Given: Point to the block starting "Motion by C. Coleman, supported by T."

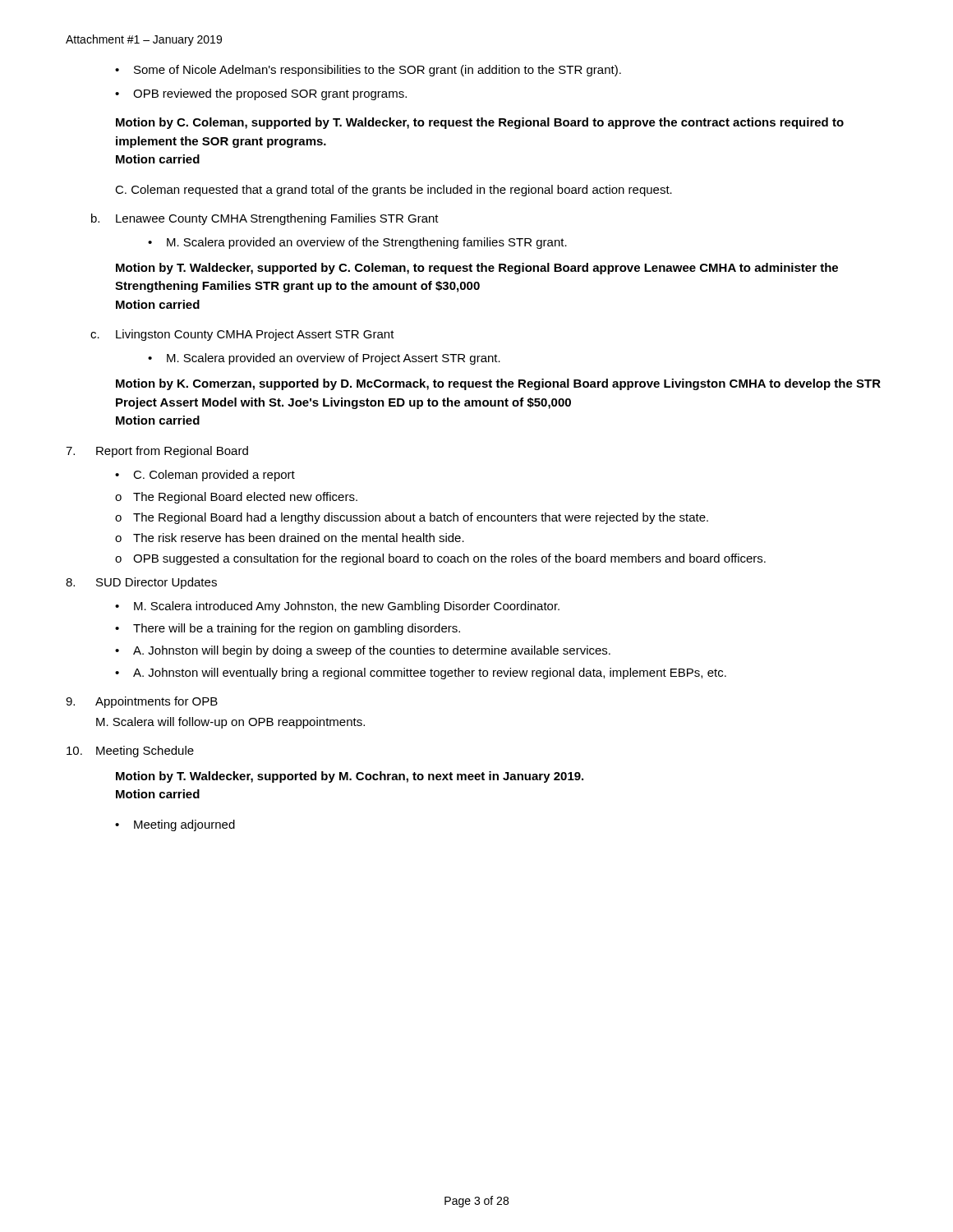Looking at the screenshot, I should (x=480, y=123).
